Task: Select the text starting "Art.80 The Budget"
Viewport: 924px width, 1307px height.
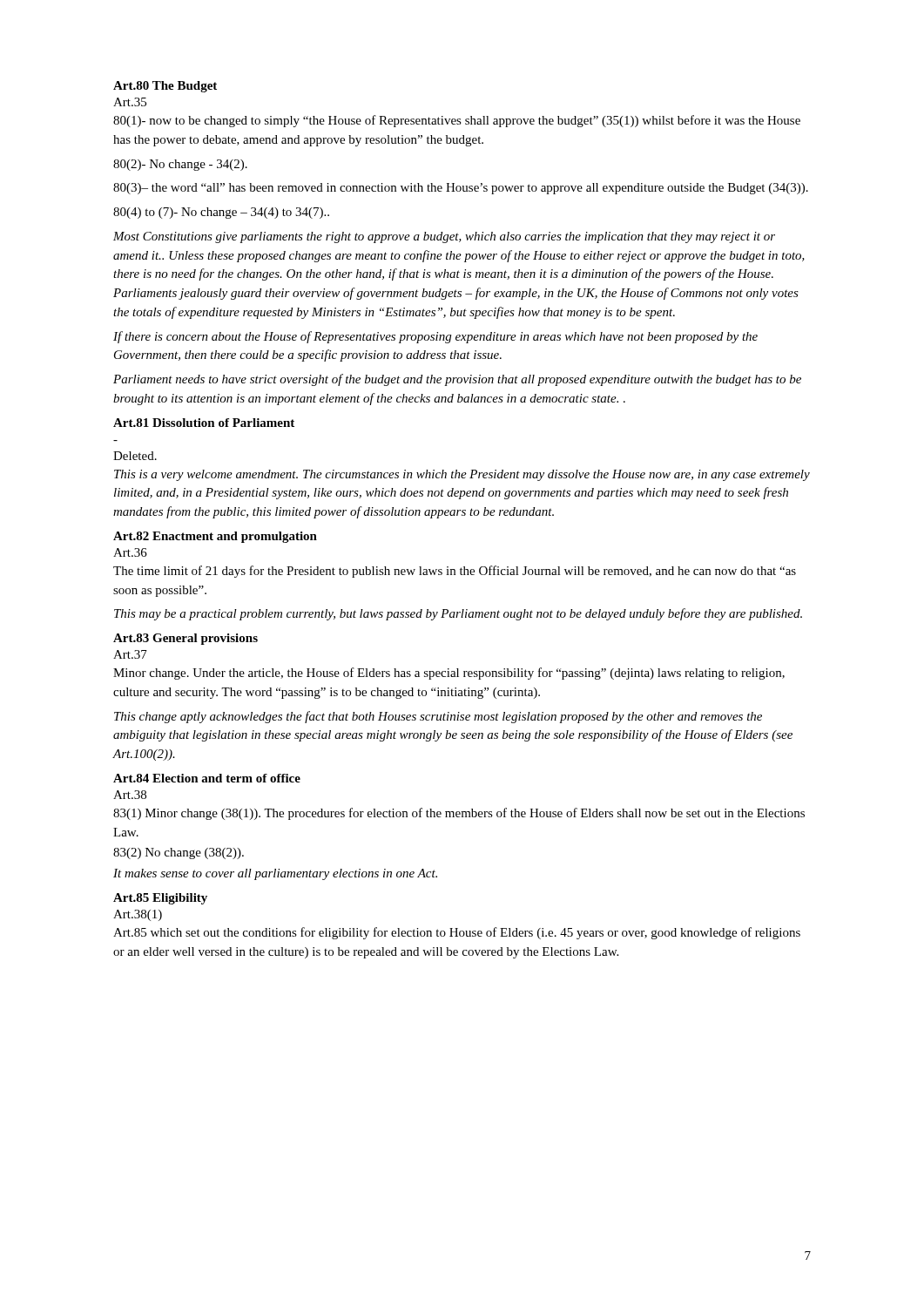Action: pyautogui.click(x=165, y=85)
